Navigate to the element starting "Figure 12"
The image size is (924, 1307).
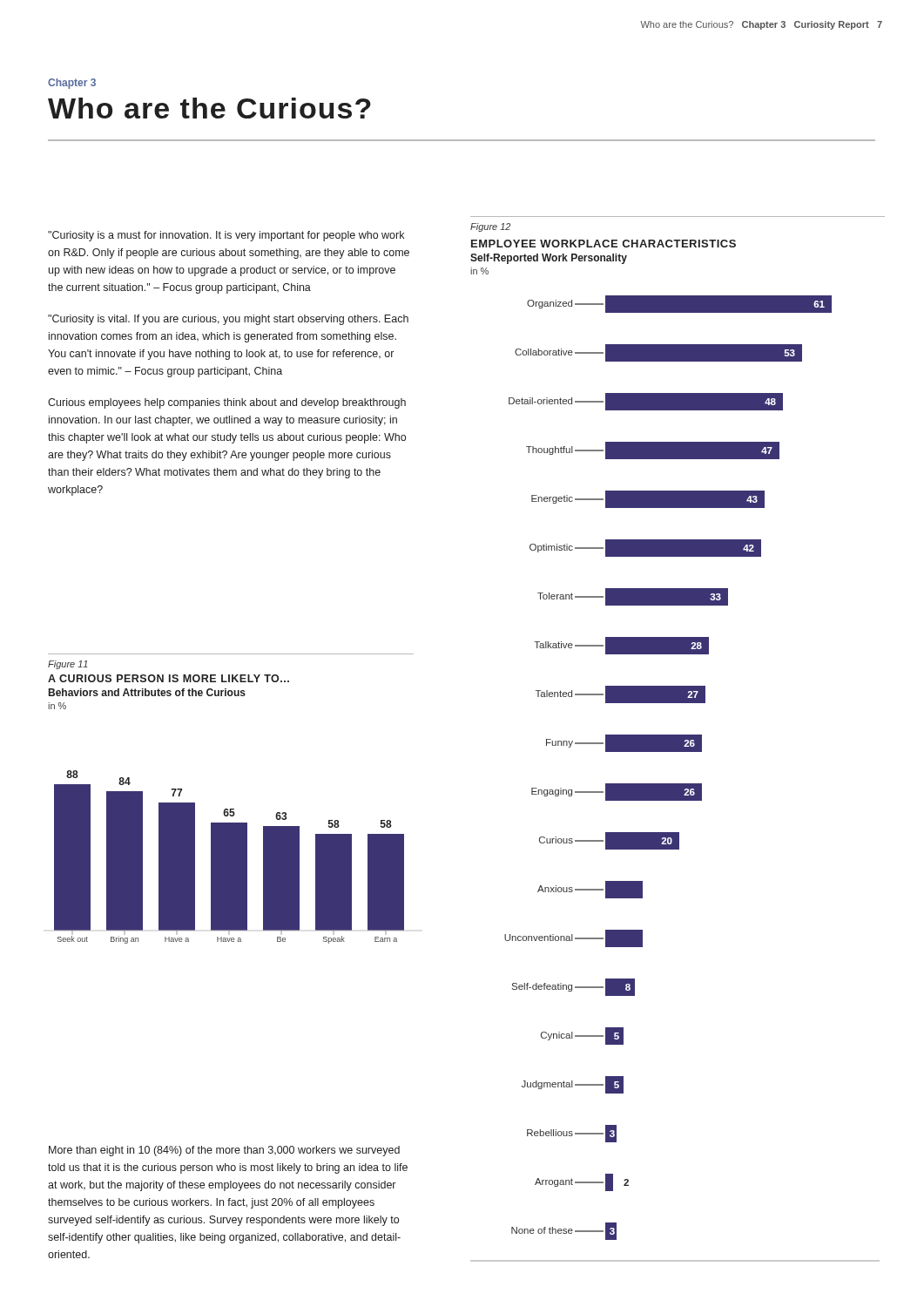[x=678, y=227]
